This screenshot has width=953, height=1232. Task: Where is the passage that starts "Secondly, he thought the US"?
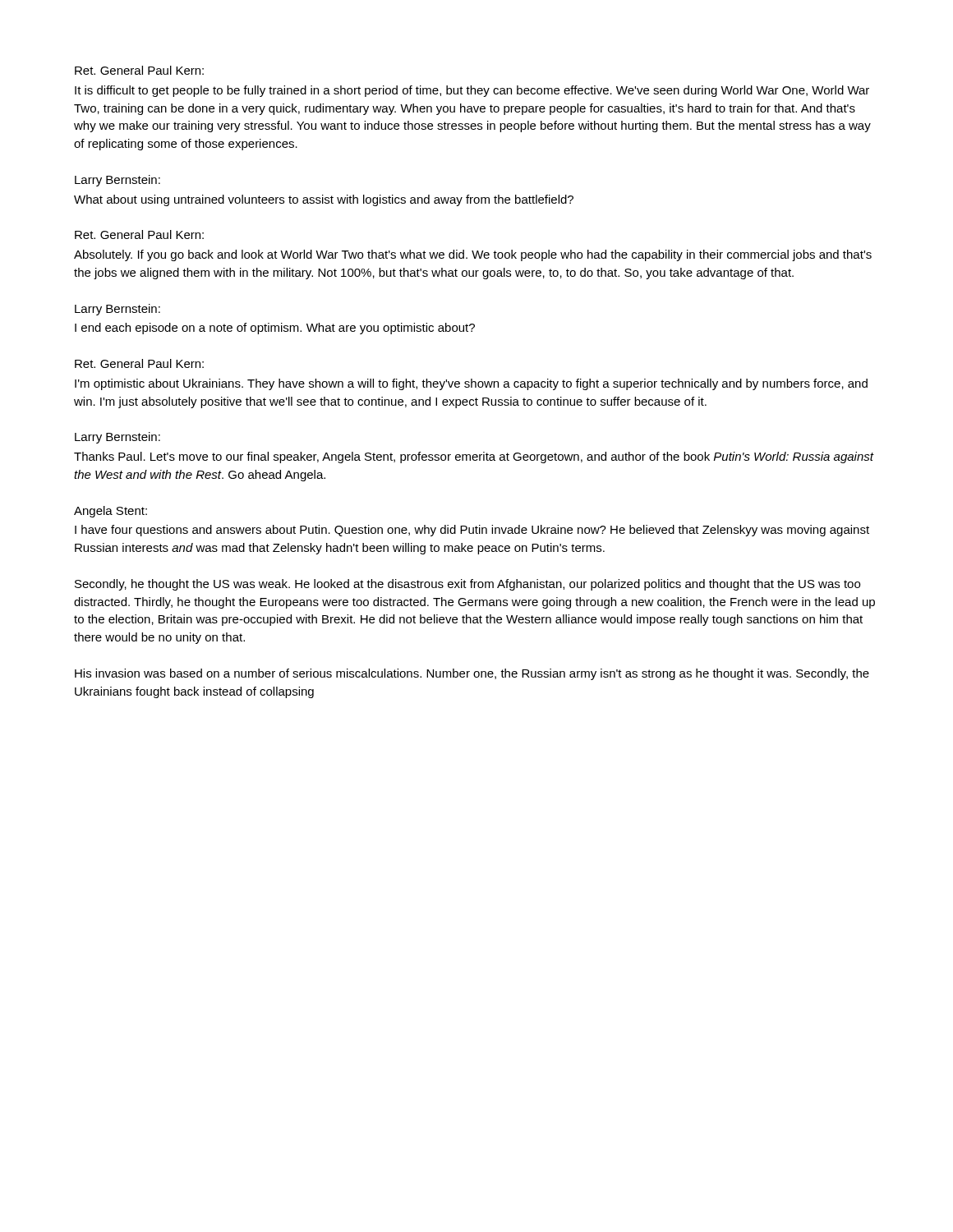pos(476,610)
